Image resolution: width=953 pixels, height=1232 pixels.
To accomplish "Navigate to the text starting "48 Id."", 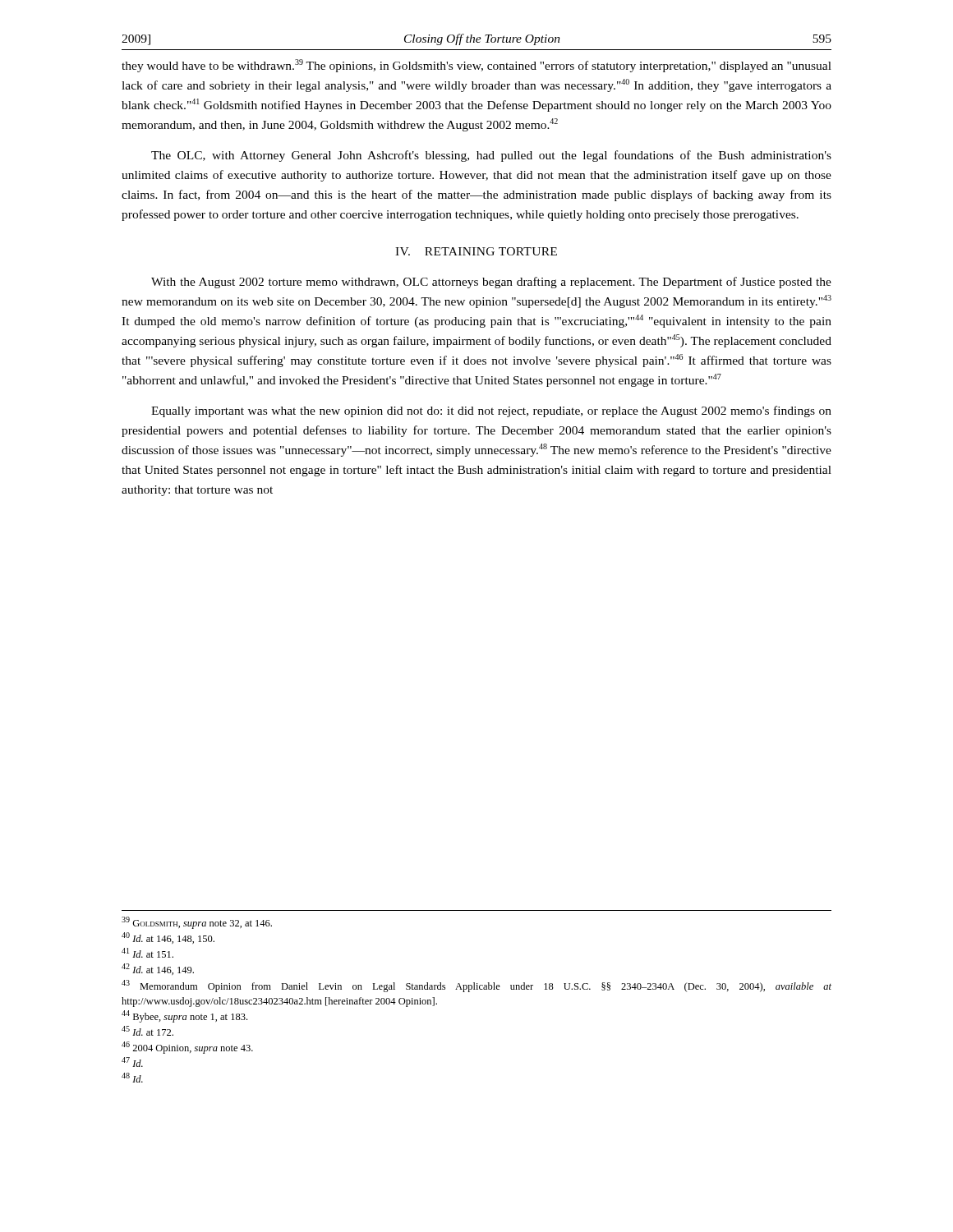I will click(x=133, y=1079).
